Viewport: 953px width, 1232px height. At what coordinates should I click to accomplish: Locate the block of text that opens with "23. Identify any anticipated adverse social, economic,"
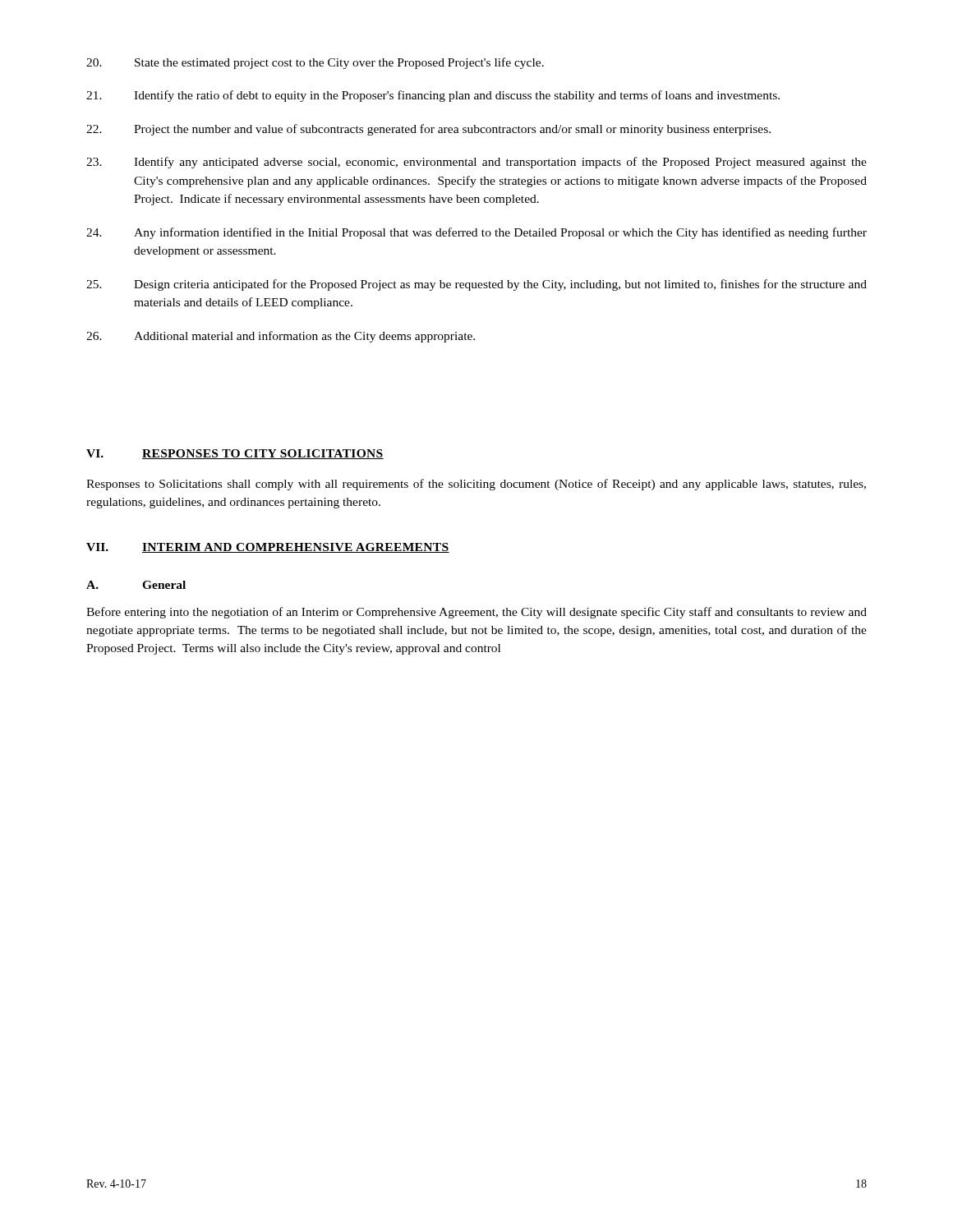click(476, 181)
